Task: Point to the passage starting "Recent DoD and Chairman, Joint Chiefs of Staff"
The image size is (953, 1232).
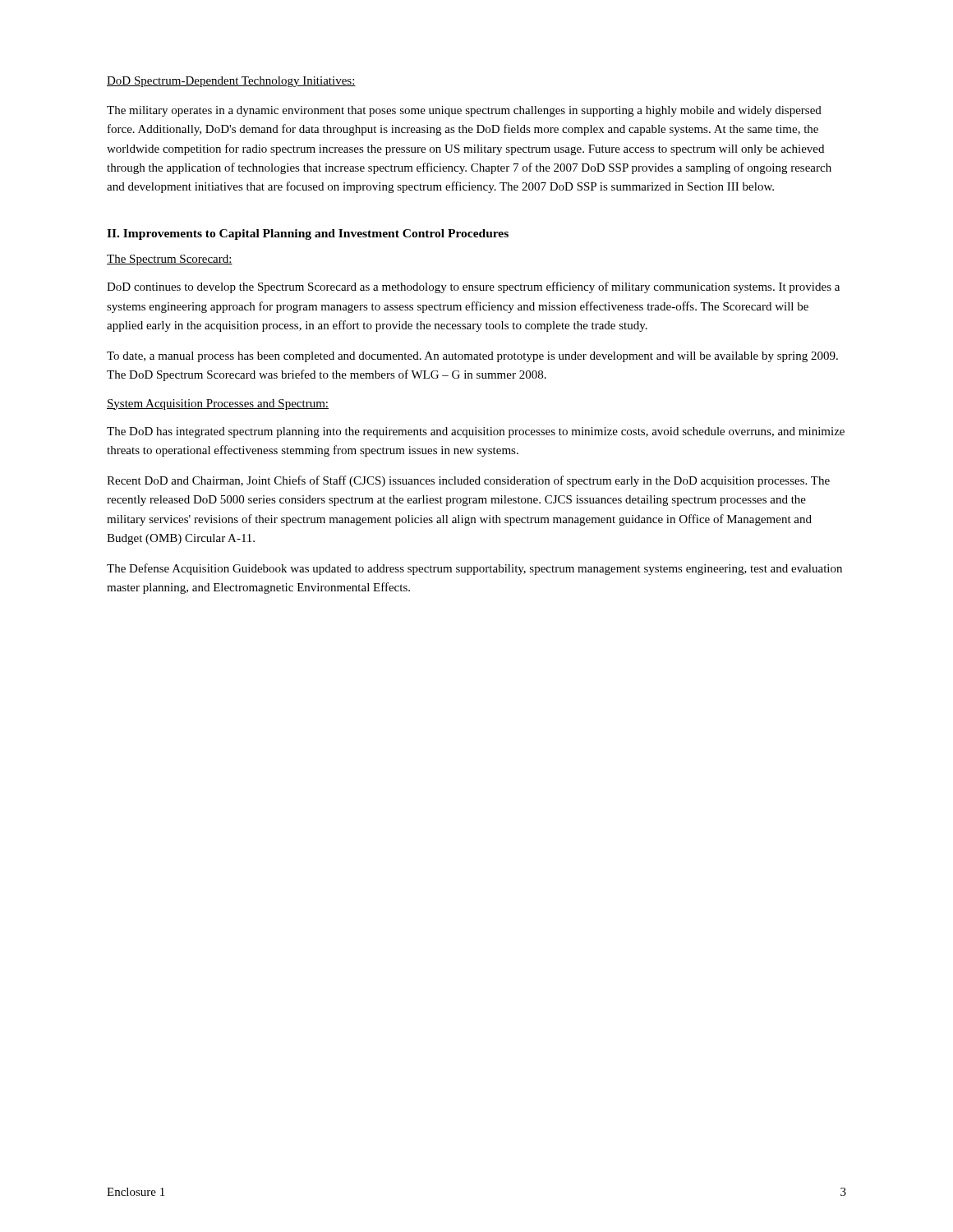Action: (476, 510)
